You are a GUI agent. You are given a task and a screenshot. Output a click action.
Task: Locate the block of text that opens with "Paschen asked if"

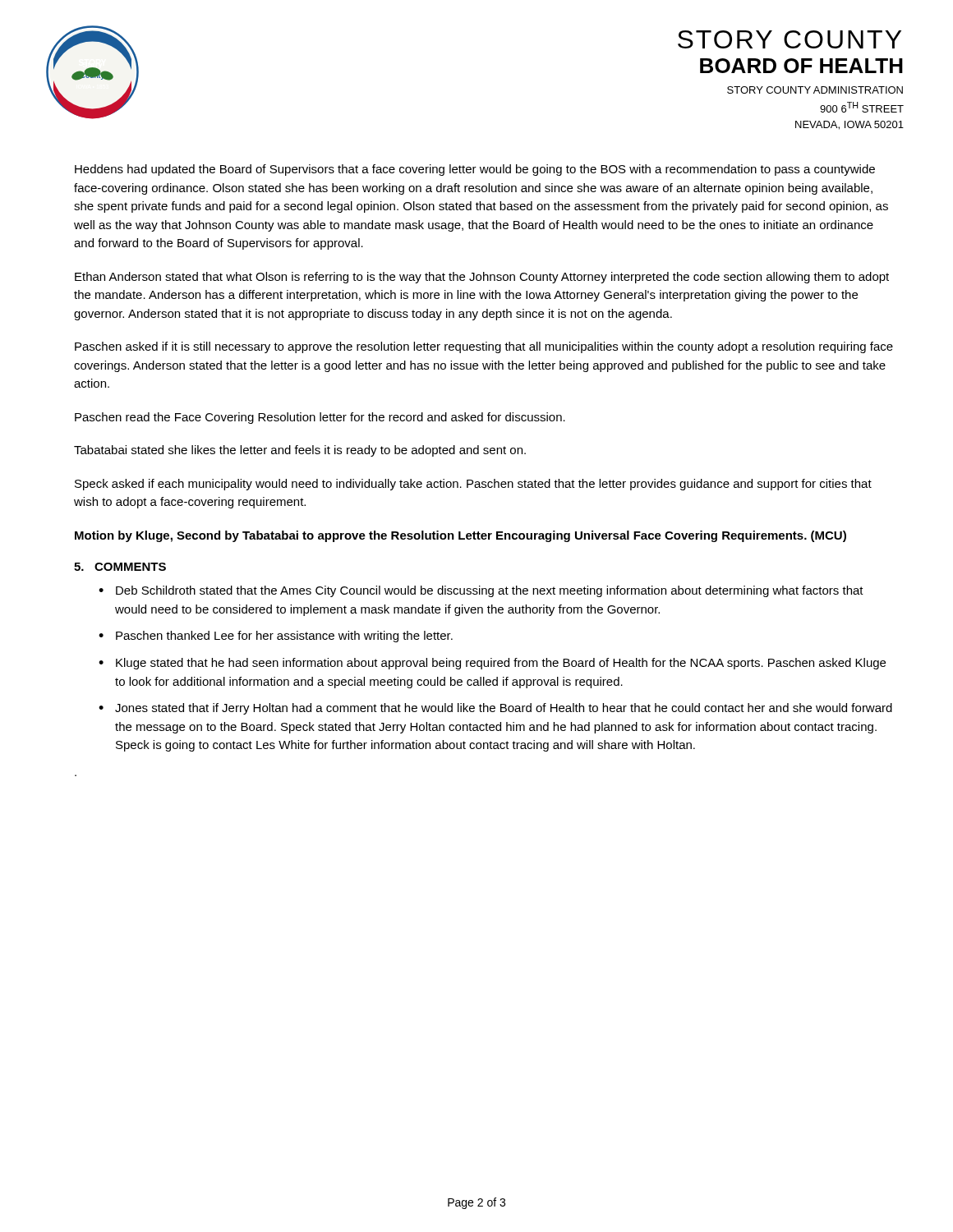point(484,365)
